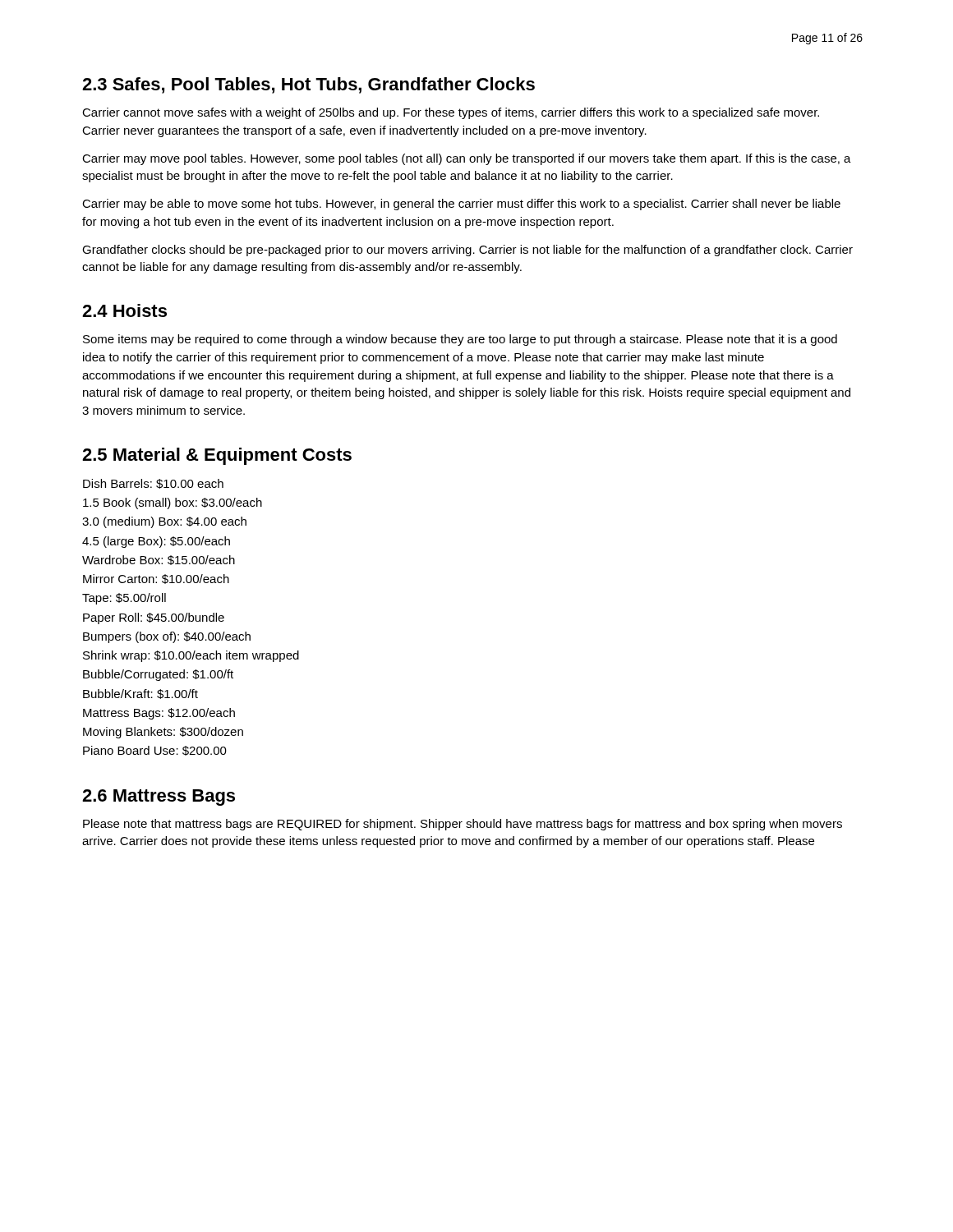Navigate to the text block starting "Dish Barrels: $10.00 each"

point(153,483)
